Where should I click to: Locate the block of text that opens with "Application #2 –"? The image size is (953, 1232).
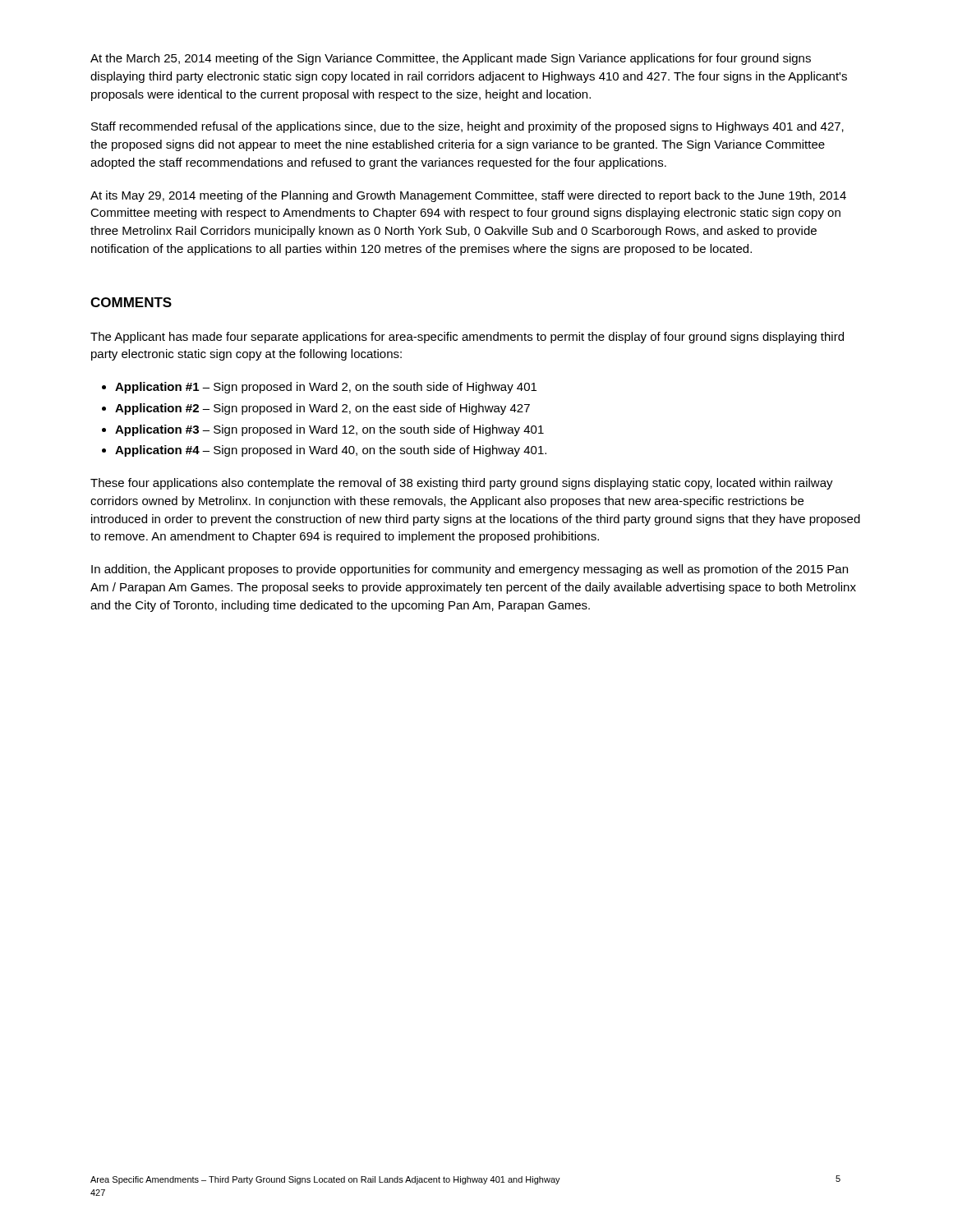click(323, 408)
